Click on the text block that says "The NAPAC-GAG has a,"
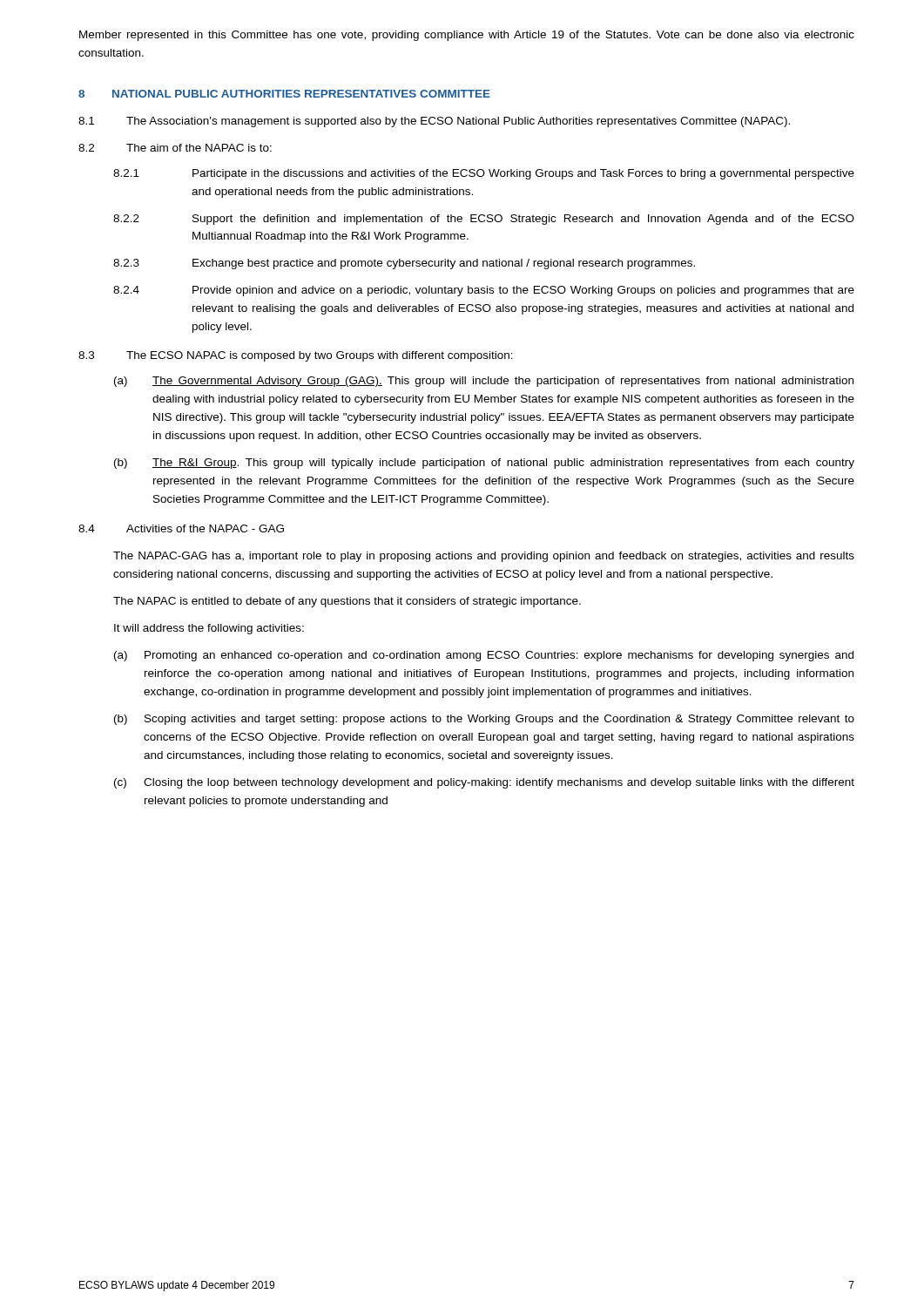 click(x=484, y=565)
